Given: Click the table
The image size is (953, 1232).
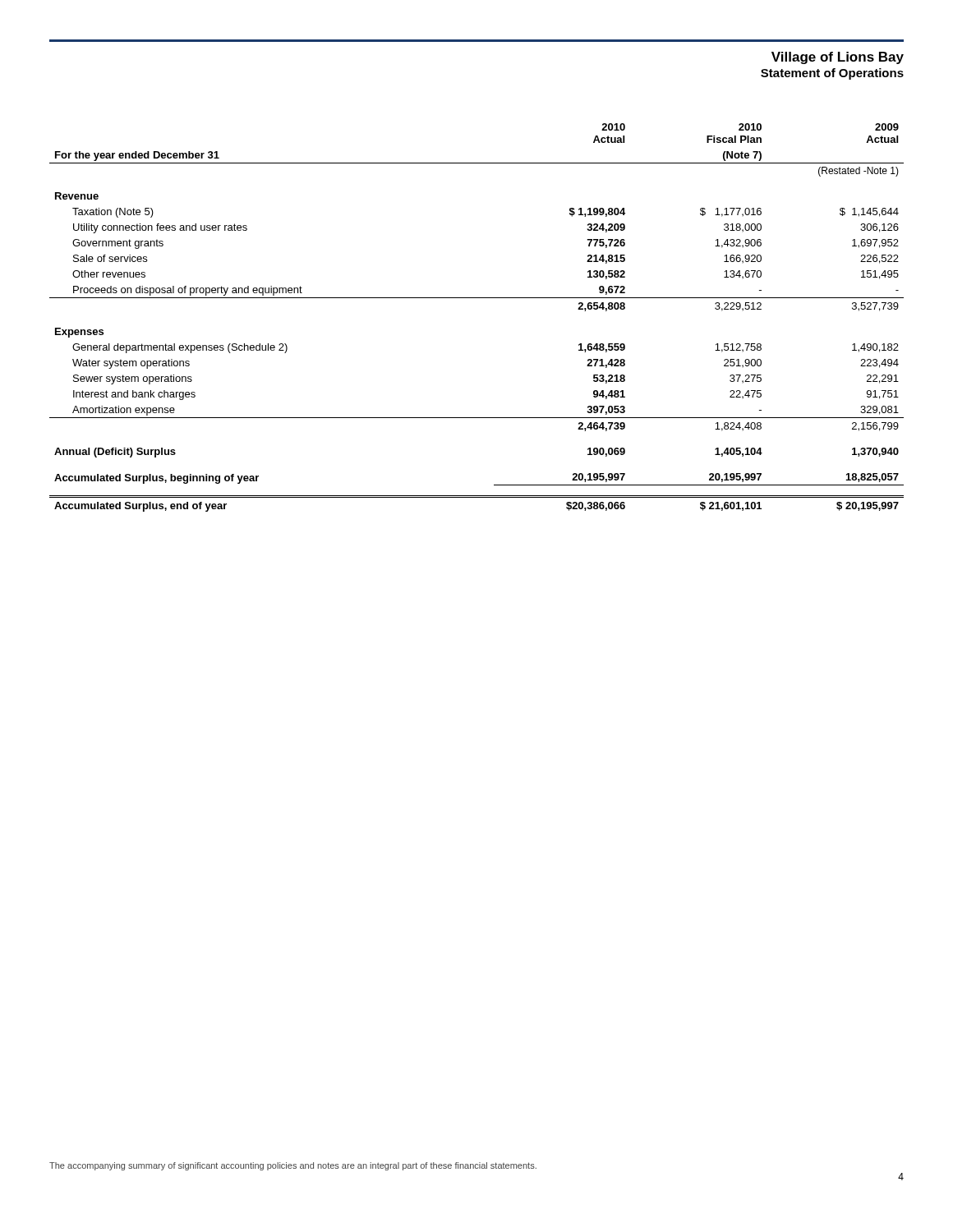Looking at the screenshot, I should coord(476,316).
